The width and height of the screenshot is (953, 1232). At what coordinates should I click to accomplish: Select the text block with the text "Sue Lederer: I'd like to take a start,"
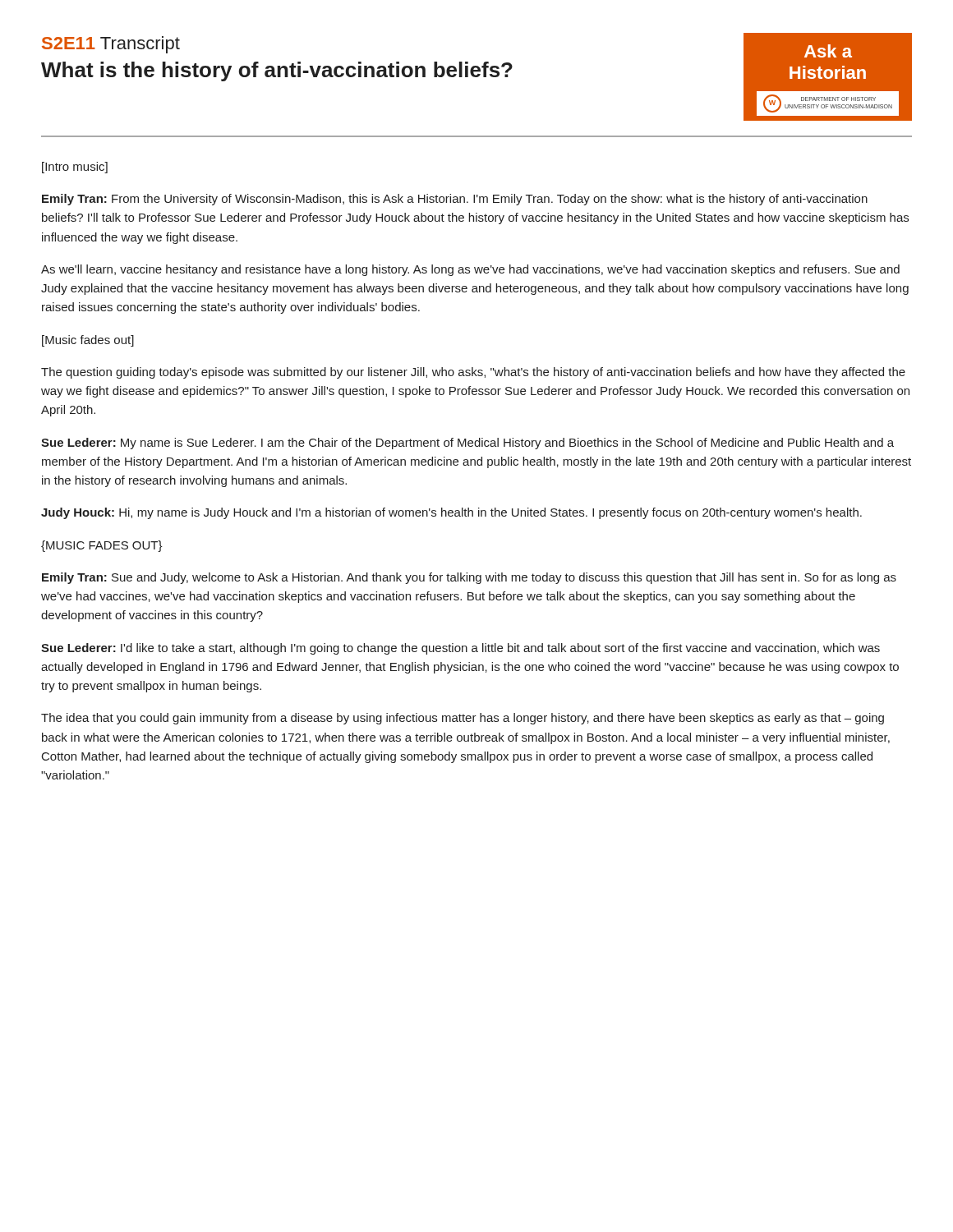coord(470,666)
